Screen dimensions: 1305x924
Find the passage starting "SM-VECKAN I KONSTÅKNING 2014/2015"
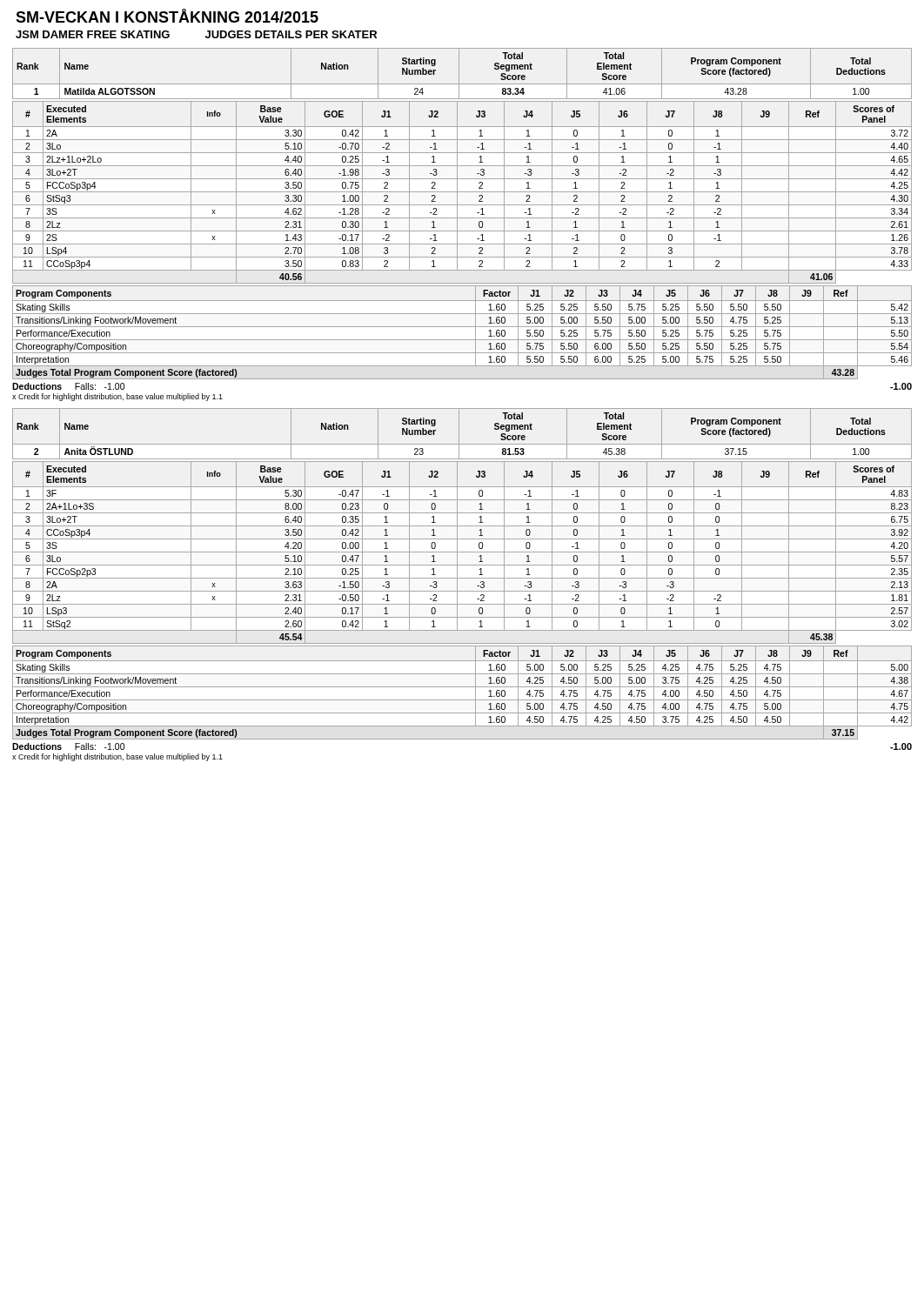pos(167,17)
